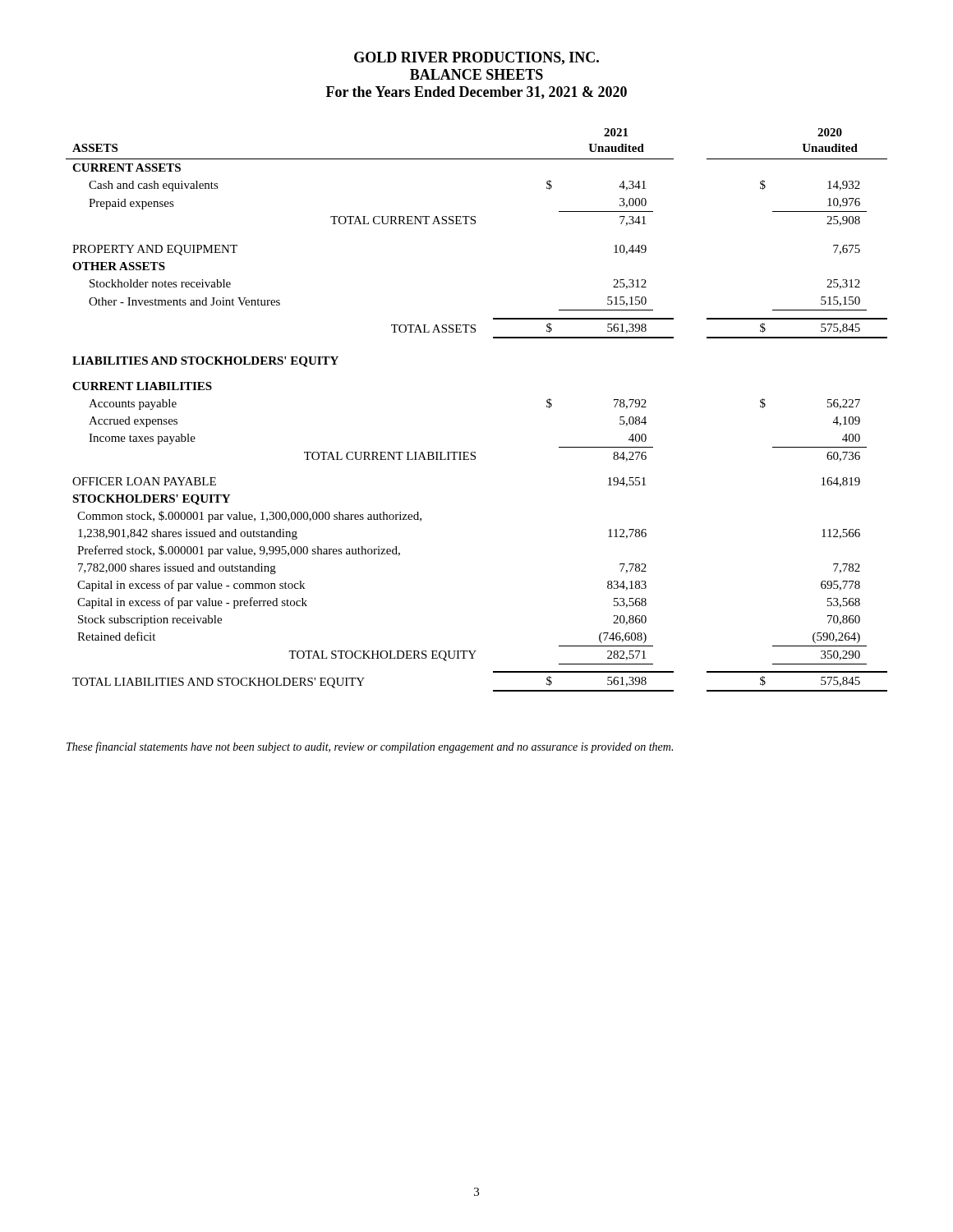Find the table that mentions "TOTAL STOCKHOLDERS EQUITY"
The width and height of the screenshot is (953, 1232).
click(476, 408)
